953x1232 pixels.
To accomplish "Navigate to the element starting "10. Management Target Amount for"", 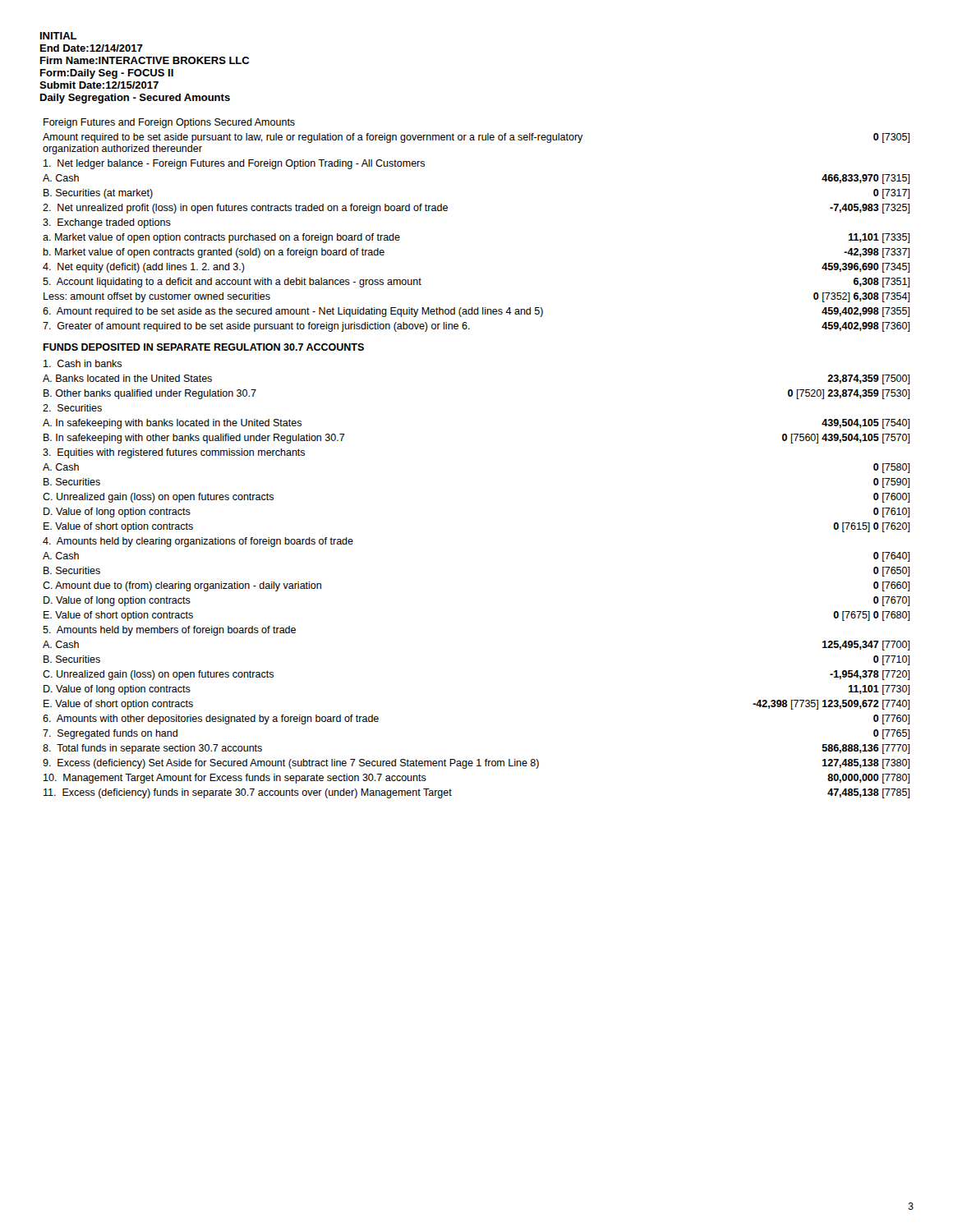I will pyautogui.click(x=234, y=778).
